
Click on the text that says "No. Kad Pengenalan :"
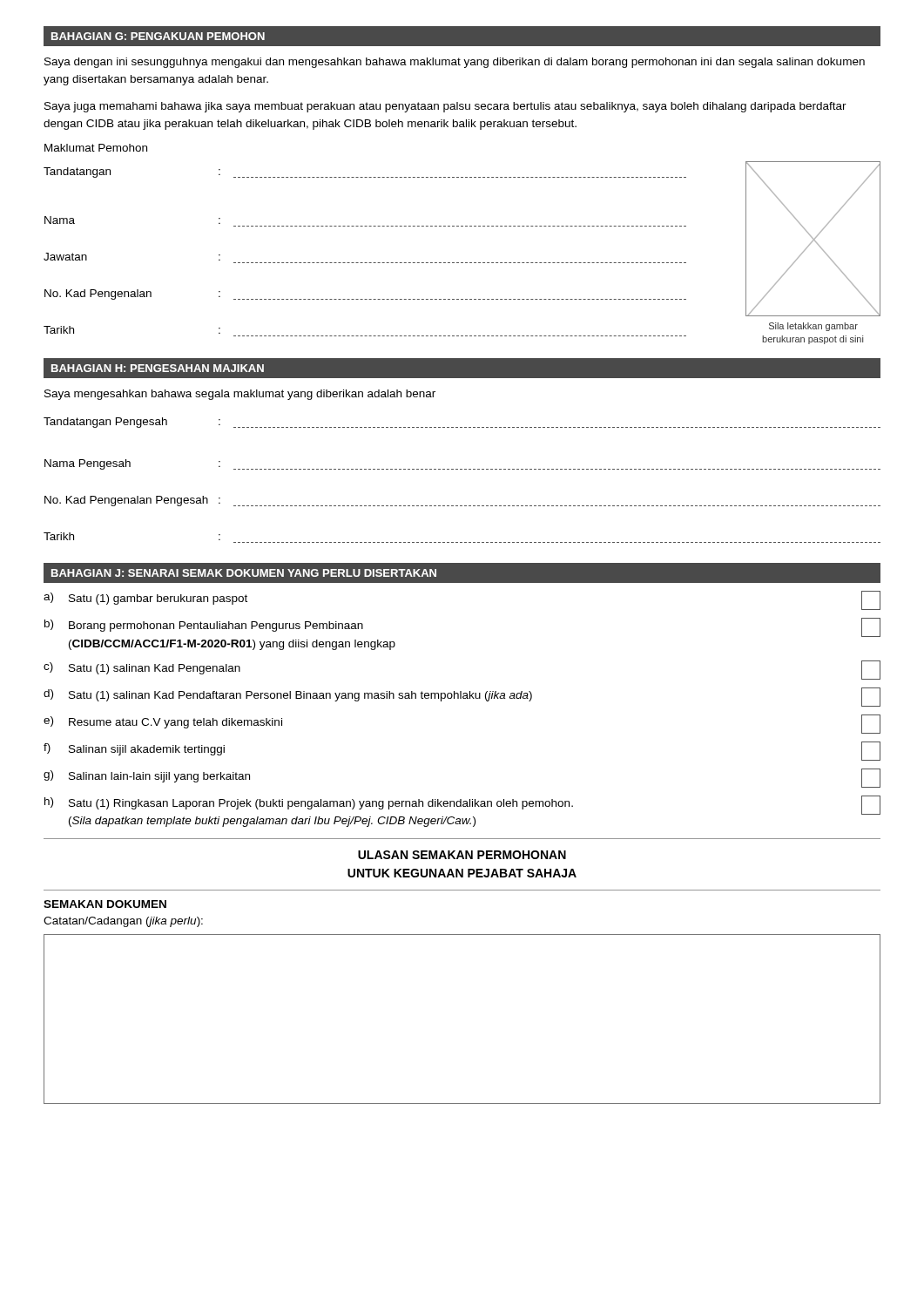click(x=365, y=291)
